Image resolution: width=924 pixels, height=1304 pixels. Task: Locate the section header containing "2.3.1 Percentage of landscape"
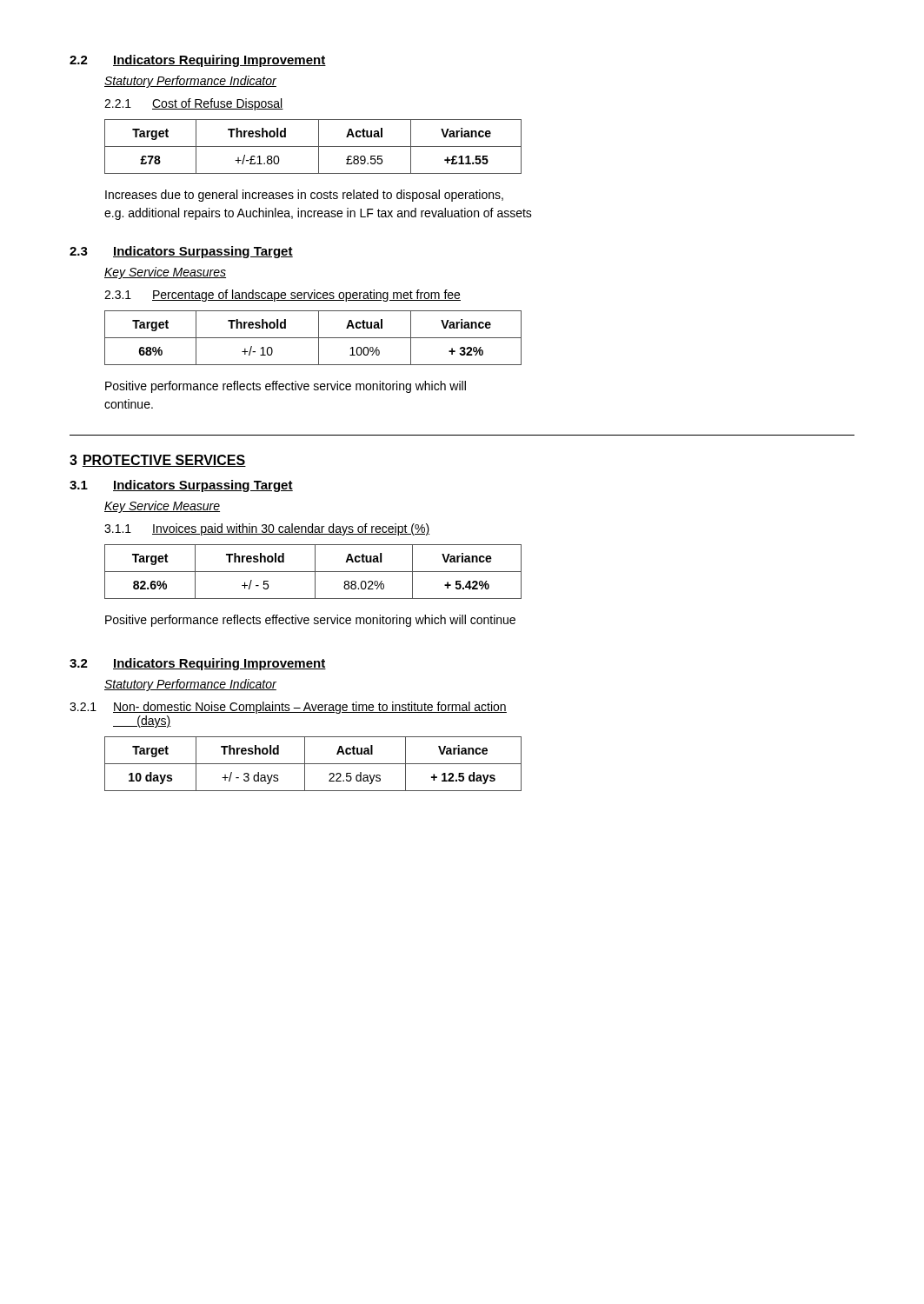[282, 295]
